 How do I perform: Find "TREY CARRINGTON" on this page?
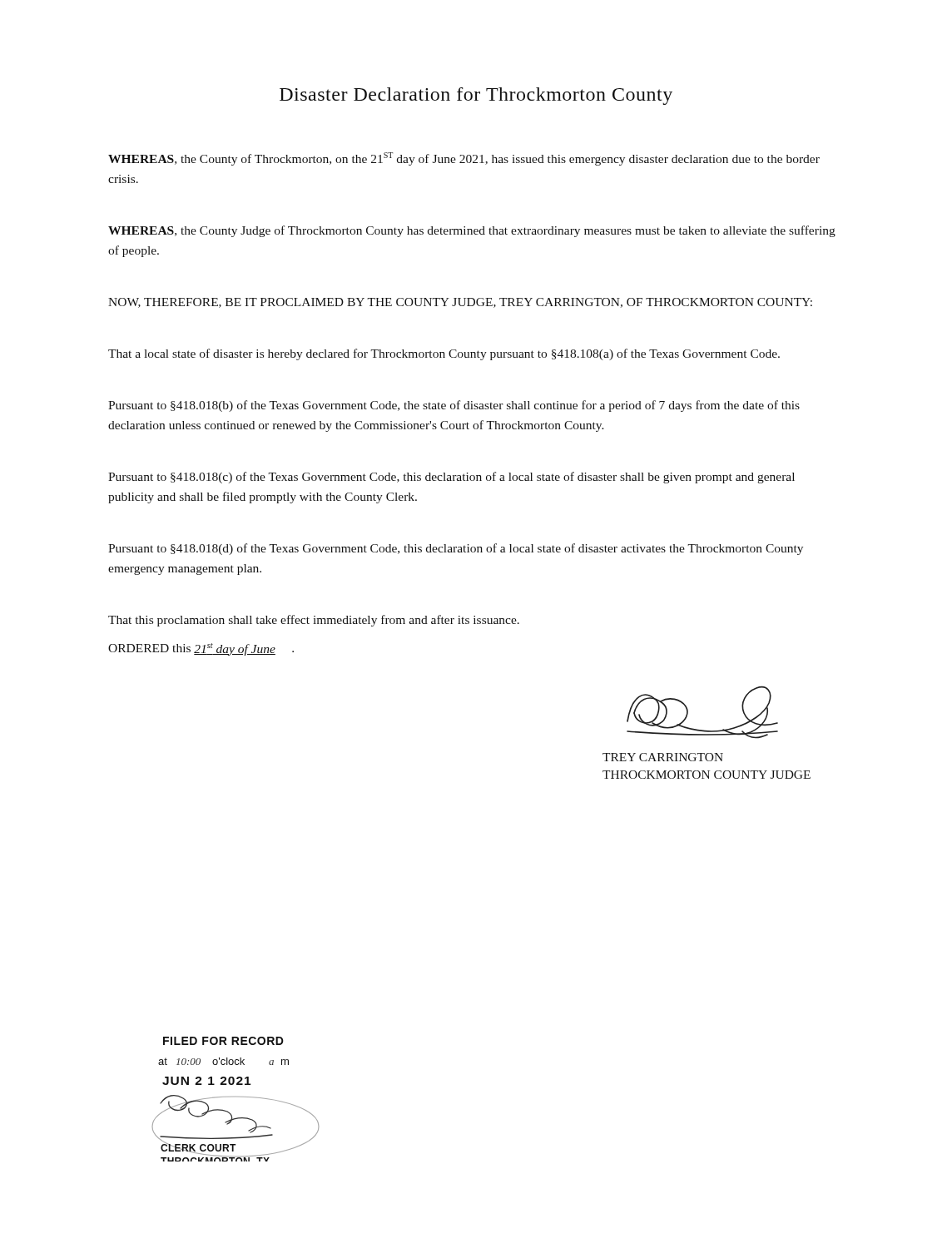[663, 756]
